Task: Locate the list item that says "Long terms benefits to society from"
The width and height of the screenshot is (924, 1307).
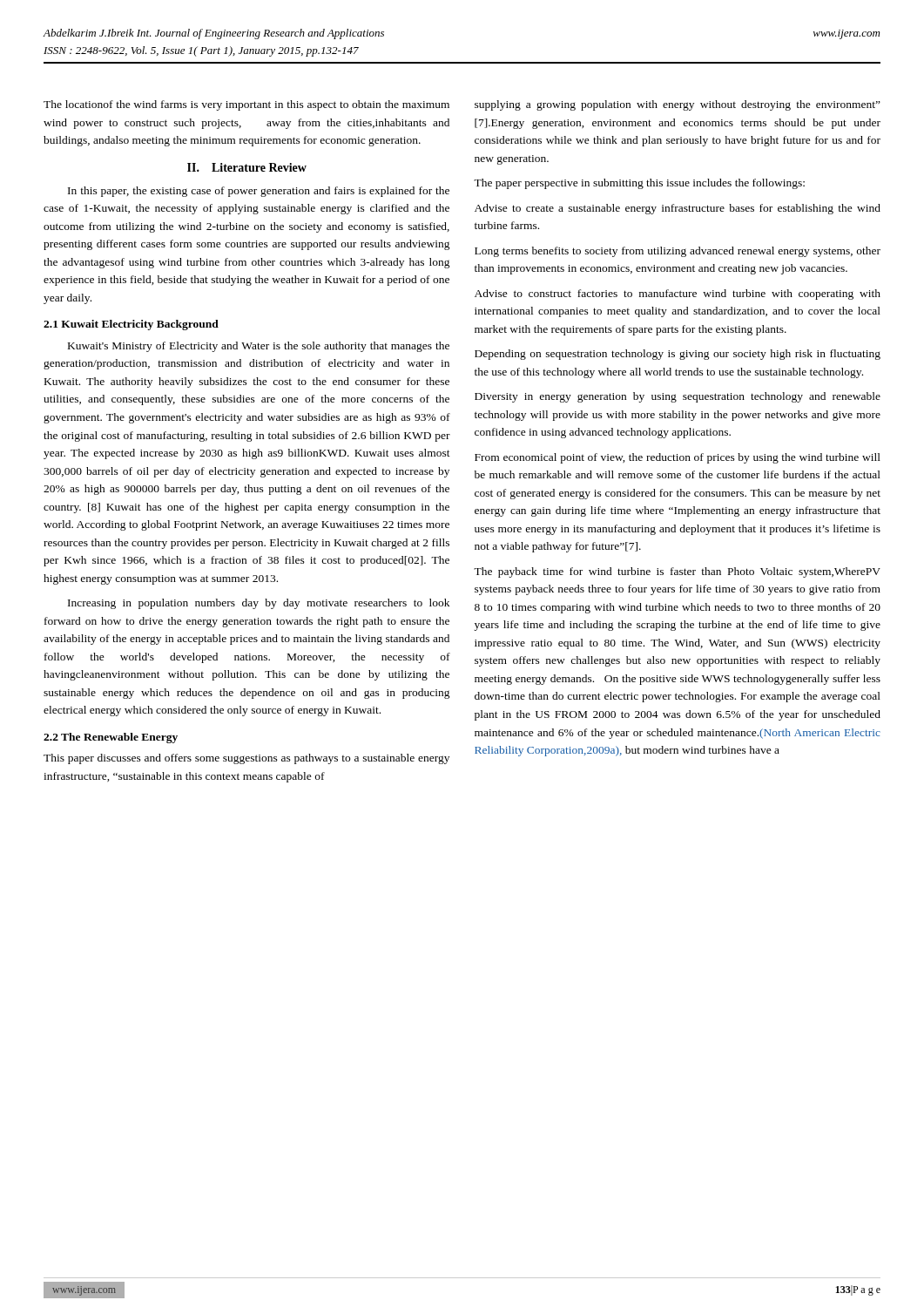Action: point(677,260)
